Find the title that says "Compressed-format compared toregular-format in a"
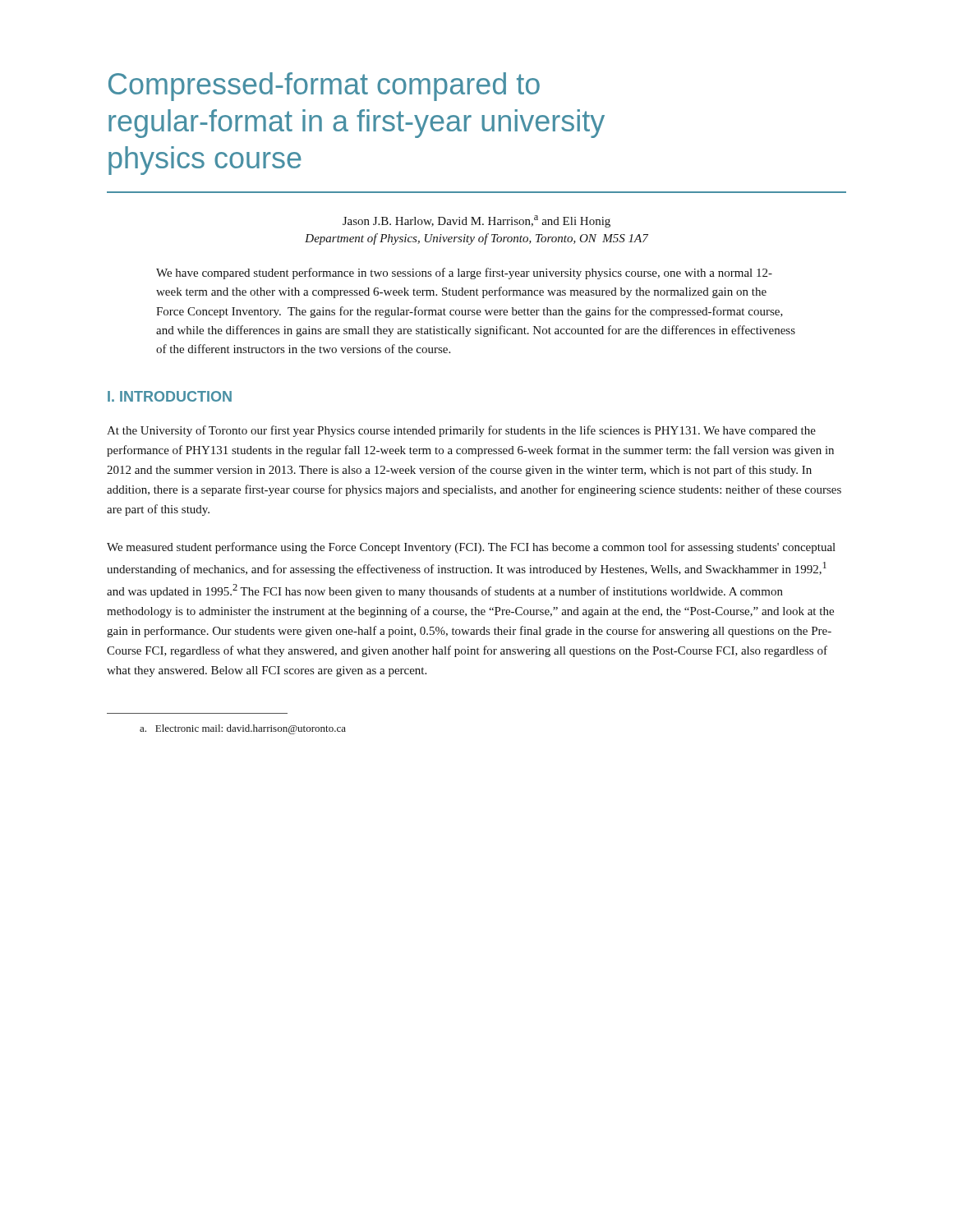 476,129
